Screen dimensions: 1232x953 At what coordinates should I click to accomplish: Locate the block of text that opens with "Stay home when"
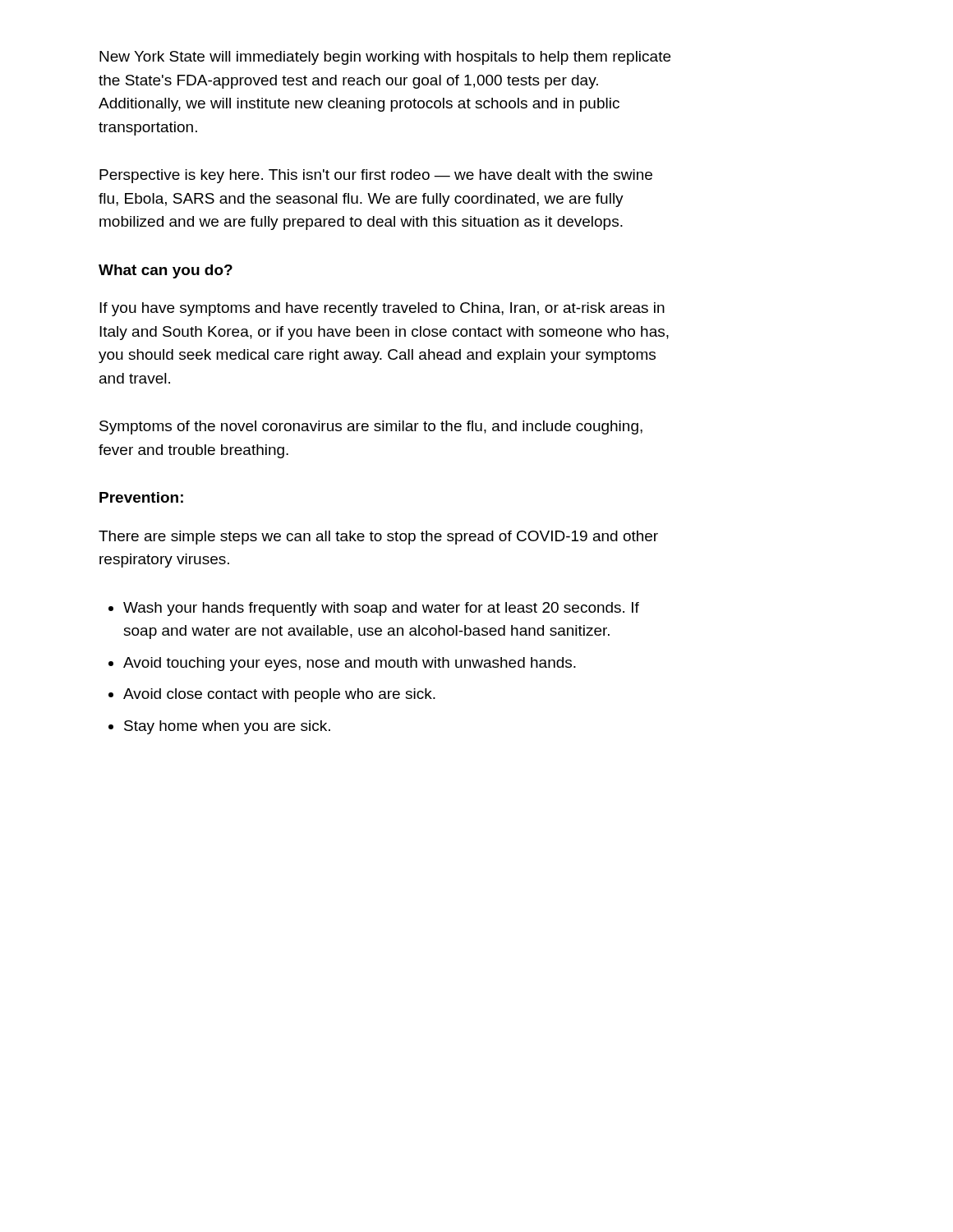click(227, 725)
